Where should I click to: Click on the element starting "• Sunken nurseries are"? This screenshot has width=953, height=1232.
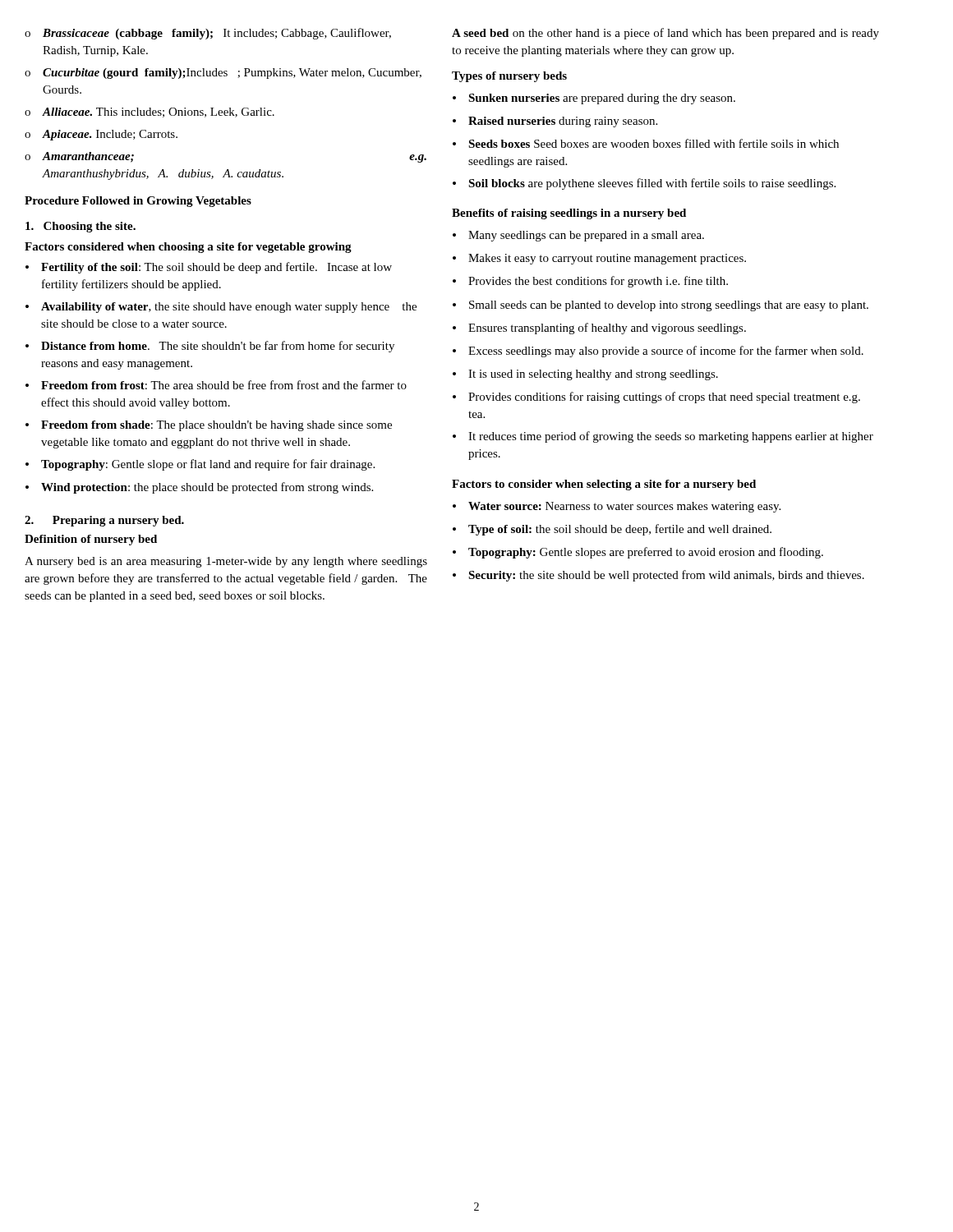[665, 99]
